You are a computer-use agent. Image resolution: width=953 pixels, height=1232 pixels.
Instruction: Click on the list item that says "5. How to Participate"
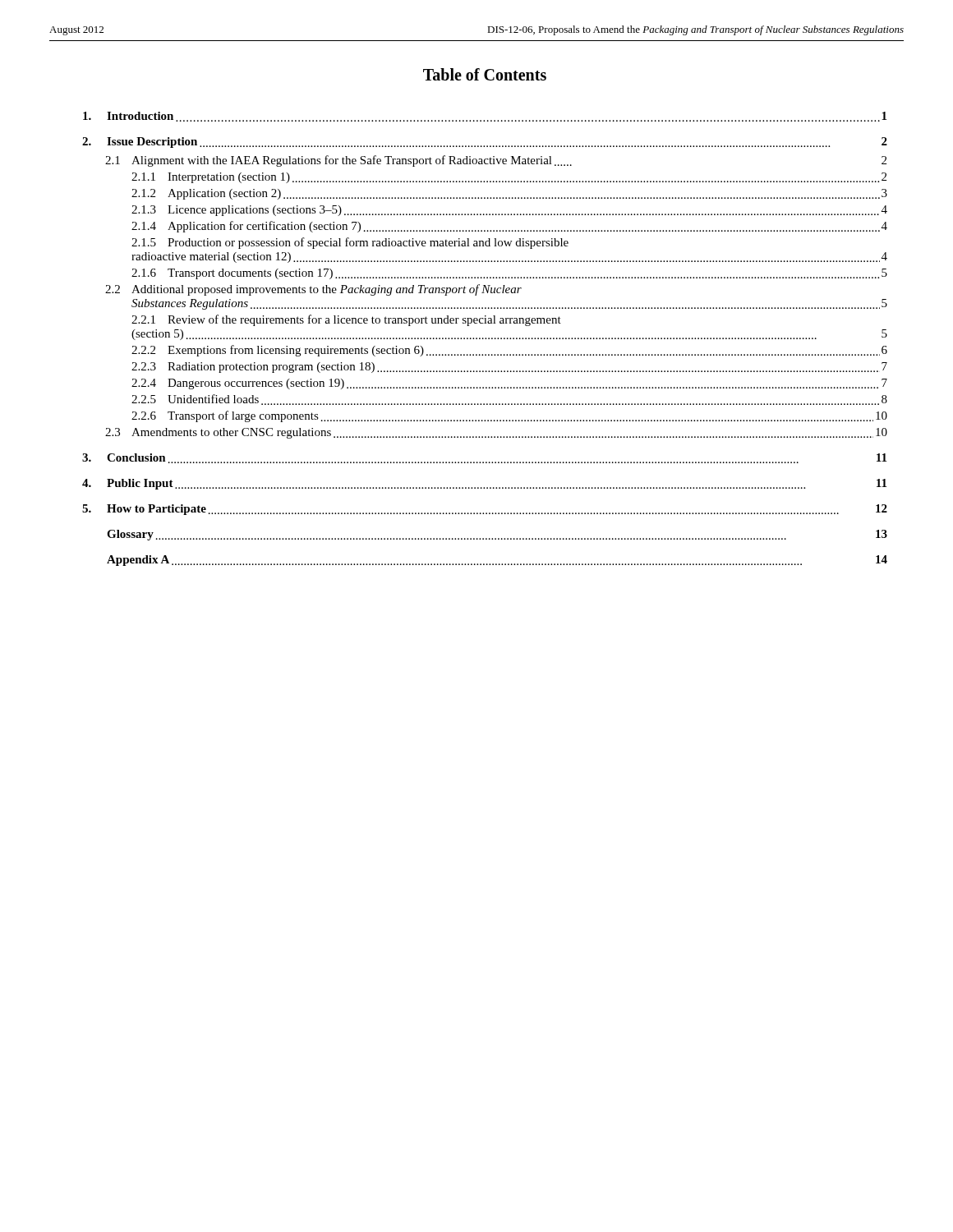(485, 509)
